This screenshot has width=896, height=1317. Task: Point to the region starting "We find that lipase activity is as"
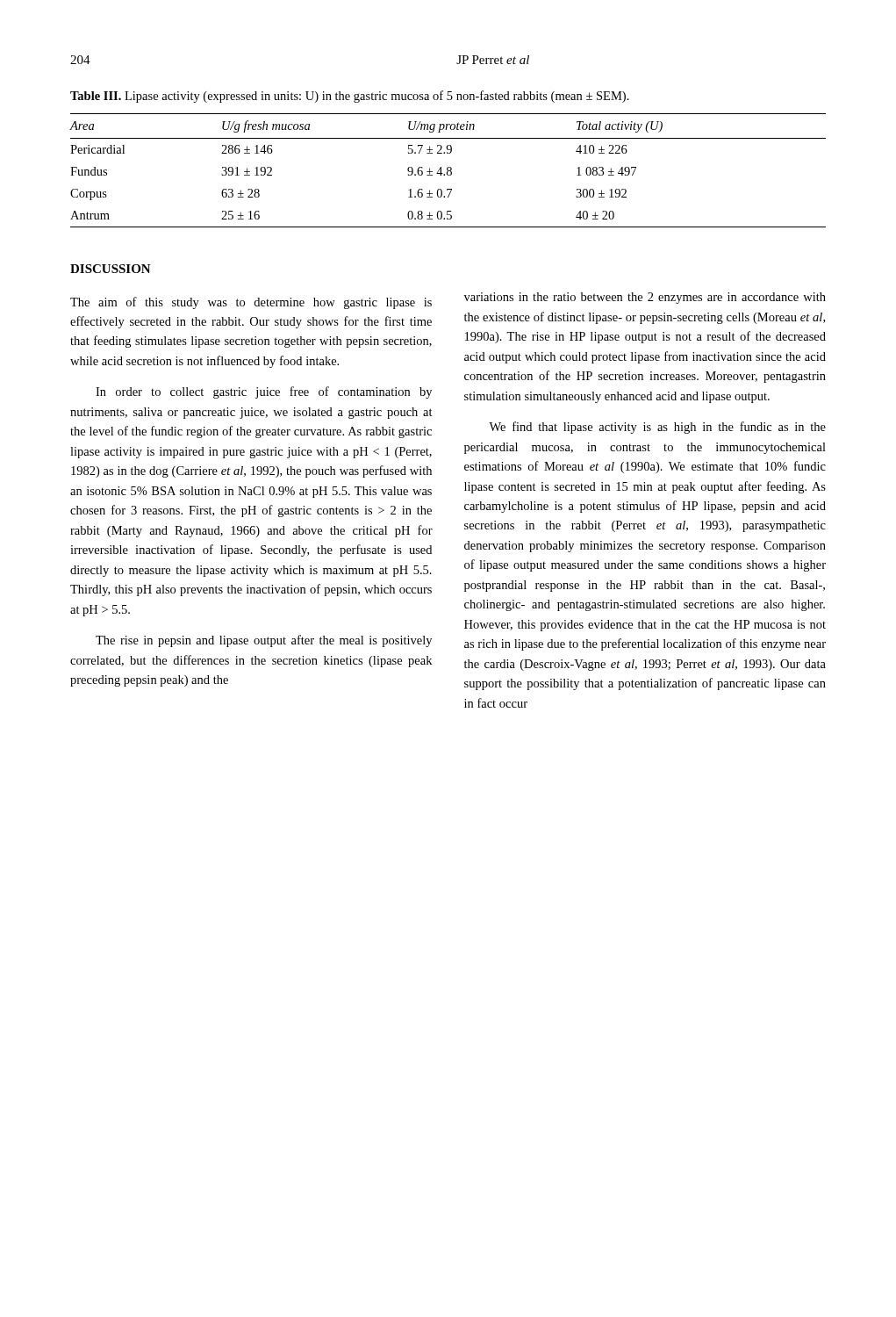pos(645,565)
